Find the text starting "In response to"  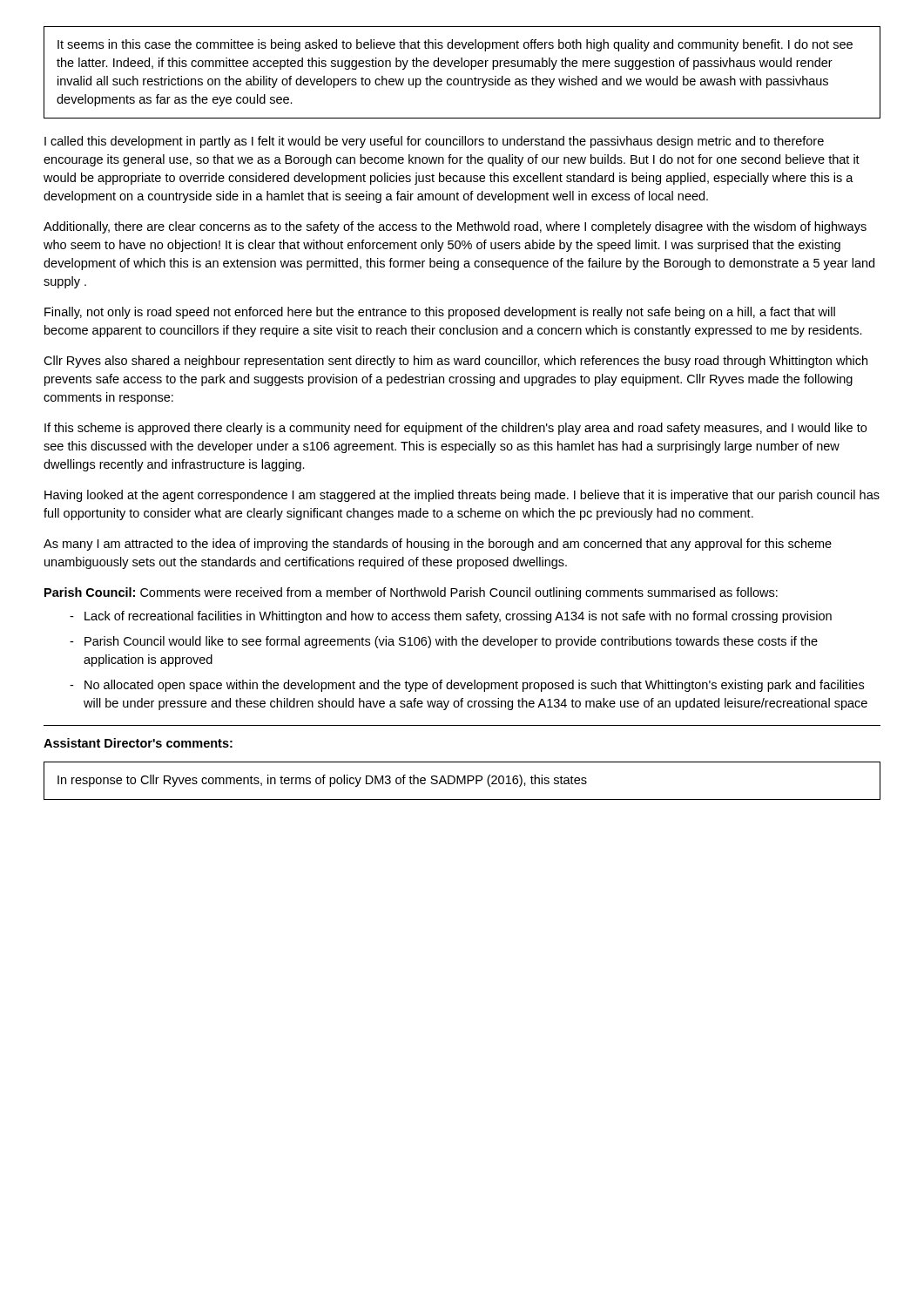[322, 780]
